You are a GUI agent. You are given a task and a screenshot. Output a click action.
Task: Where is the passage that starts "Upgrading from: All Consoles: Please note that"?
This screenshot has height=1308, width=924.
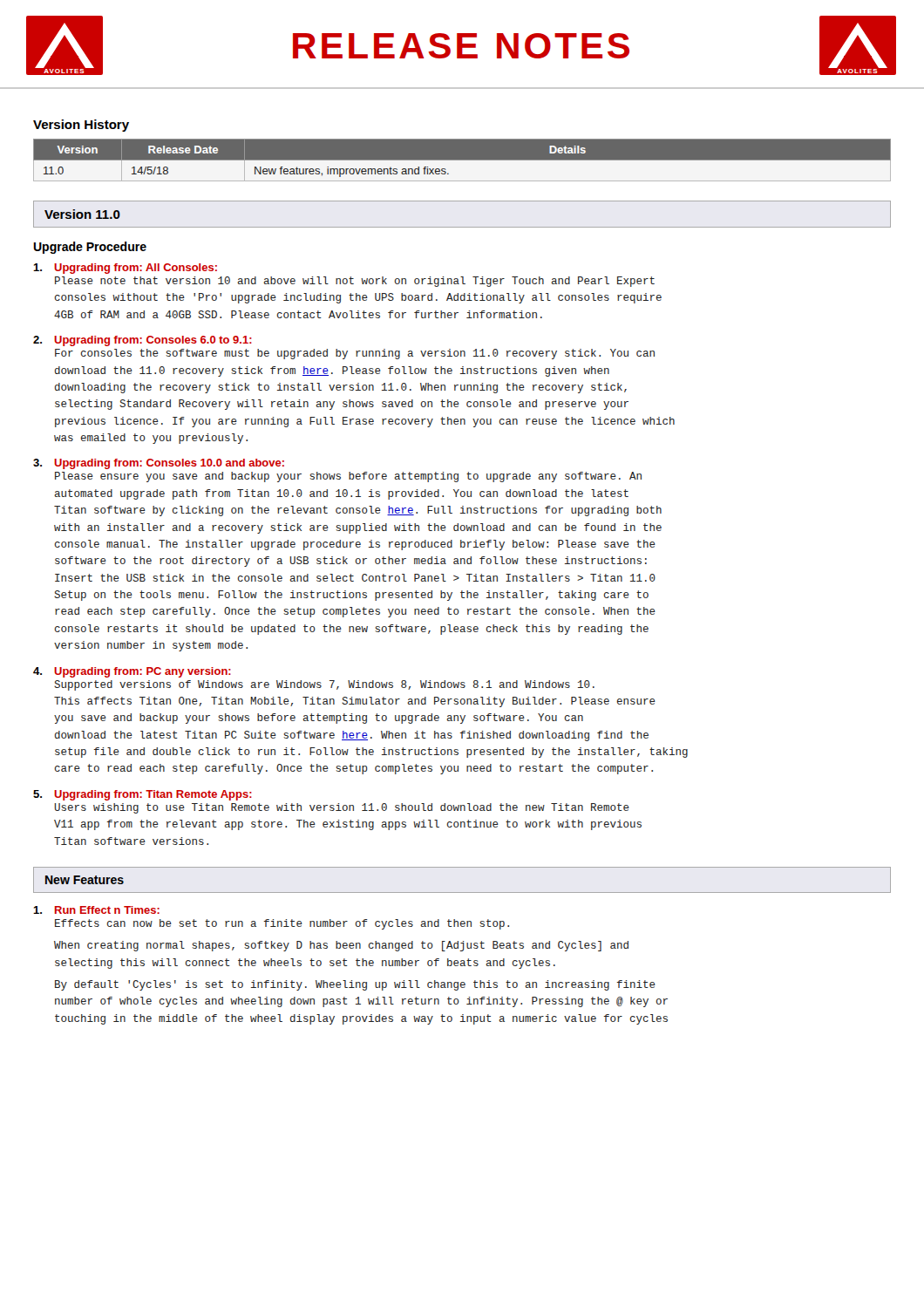462,293
